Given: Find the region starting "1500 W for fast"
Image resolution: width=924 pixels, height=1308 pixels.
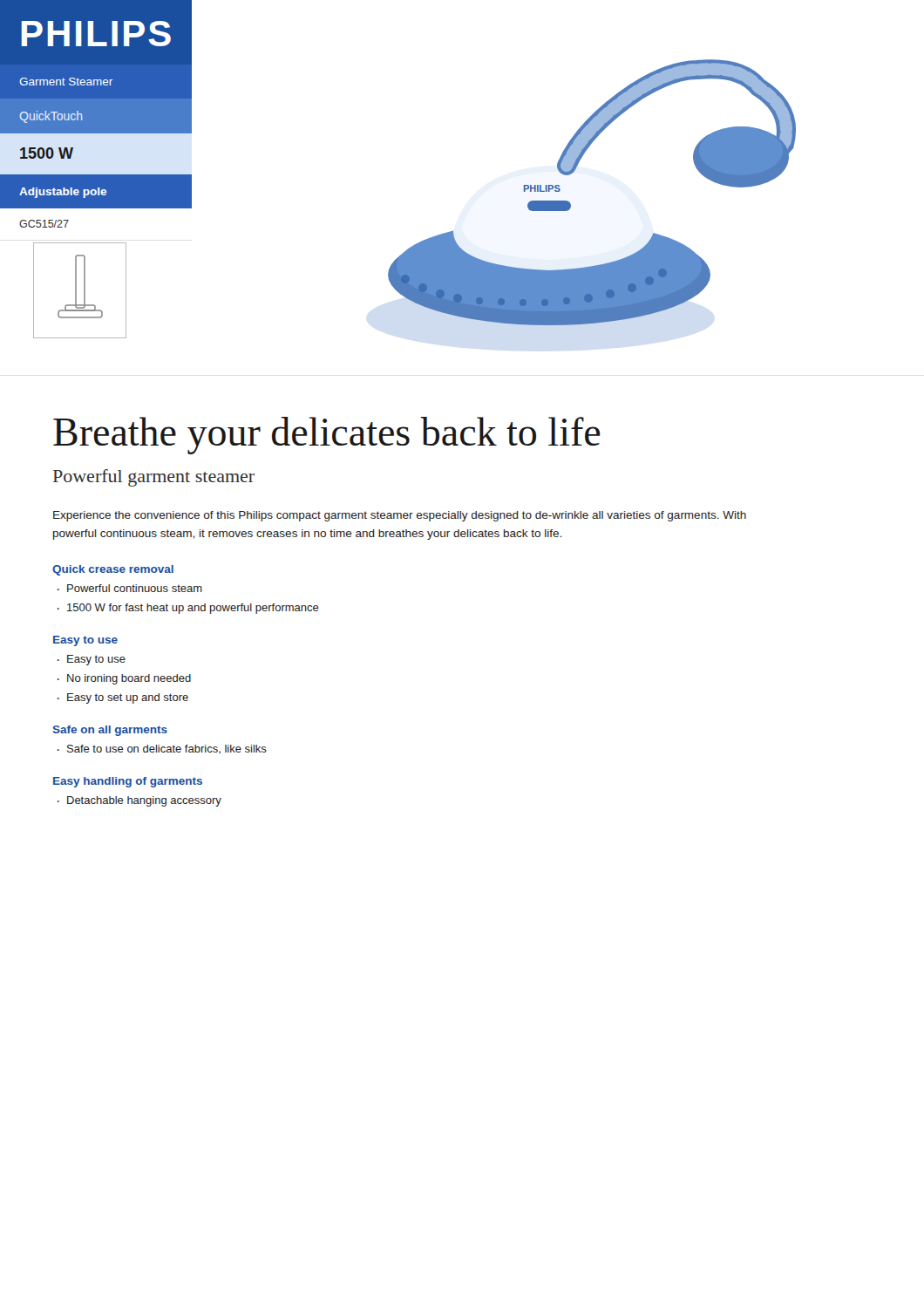Looking at the screenshot, I should click(x=193, y=607).
